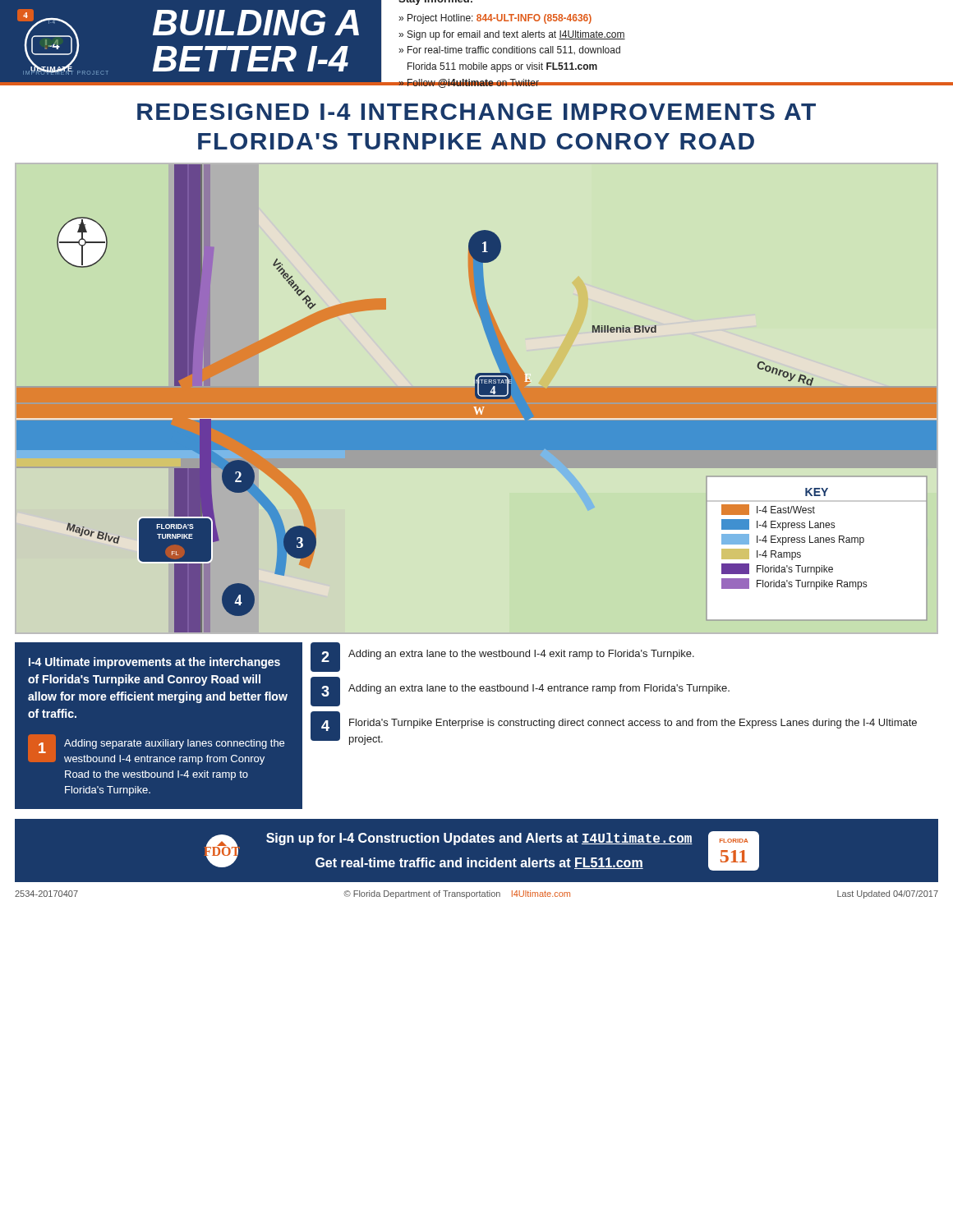Find the text block that reads "FDOT Sign up for I-4 Construction Updates and"
Viewport: 953px width, 1232px height.
(x=476, y=851)
